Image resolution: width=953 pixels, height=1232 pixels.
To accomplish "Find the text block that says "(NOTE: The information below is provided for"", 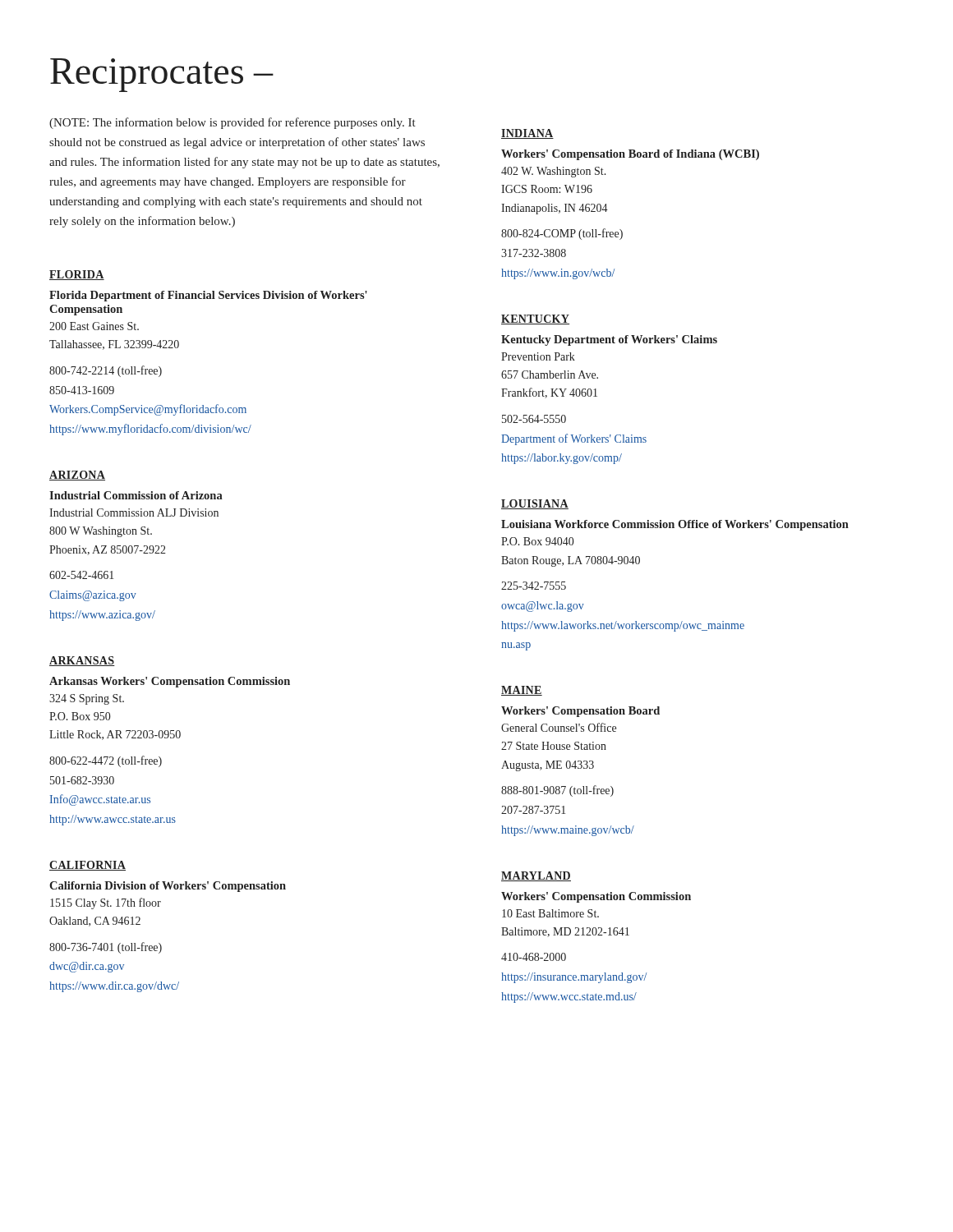I will tap(245, 172).
